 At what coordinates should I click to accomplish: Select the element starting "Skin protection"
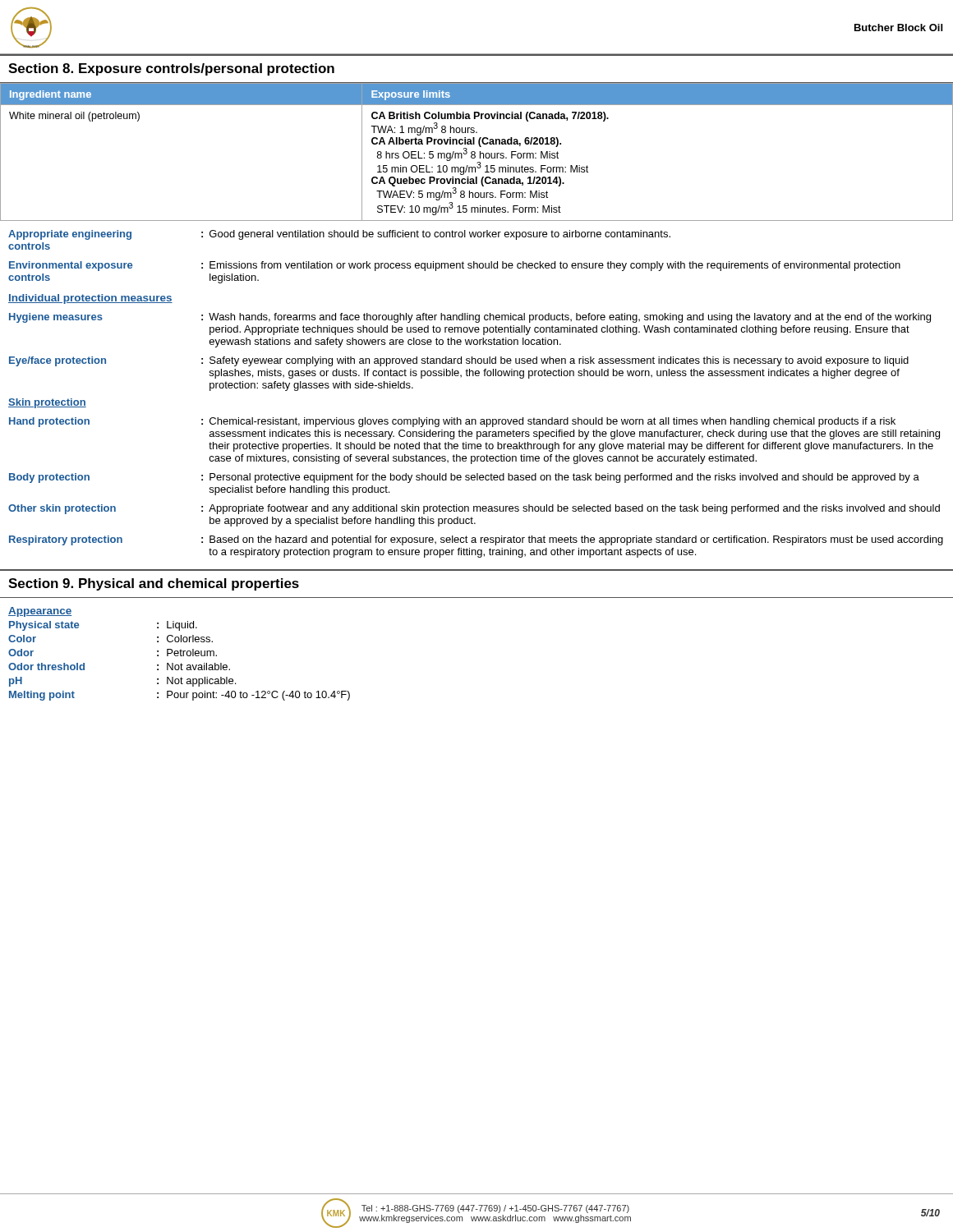[x=47, y=402]
